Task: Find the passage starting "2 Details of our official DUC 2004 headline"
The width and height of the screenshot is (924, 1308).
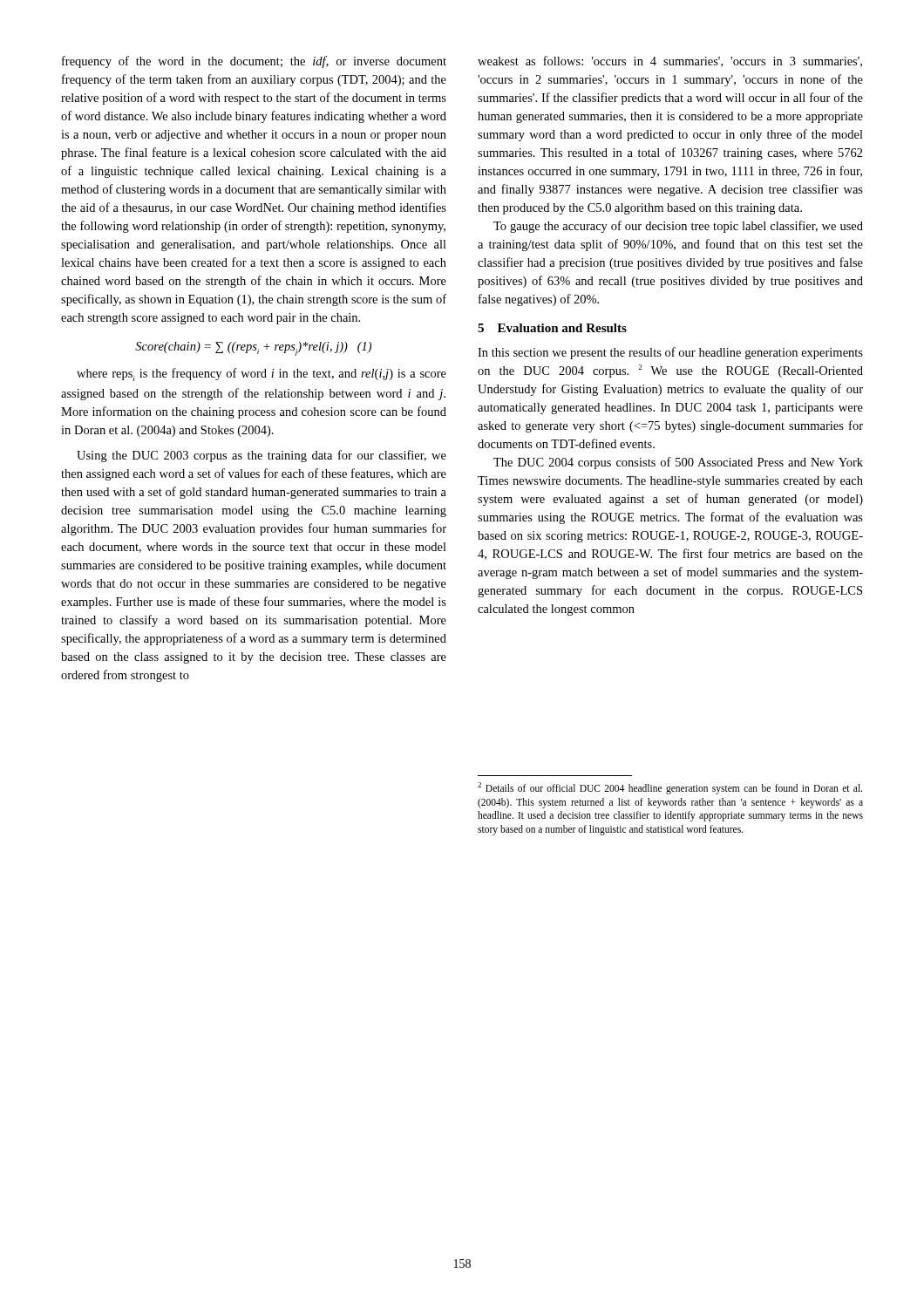Action: pyautogui.click(x=670, y=807)
